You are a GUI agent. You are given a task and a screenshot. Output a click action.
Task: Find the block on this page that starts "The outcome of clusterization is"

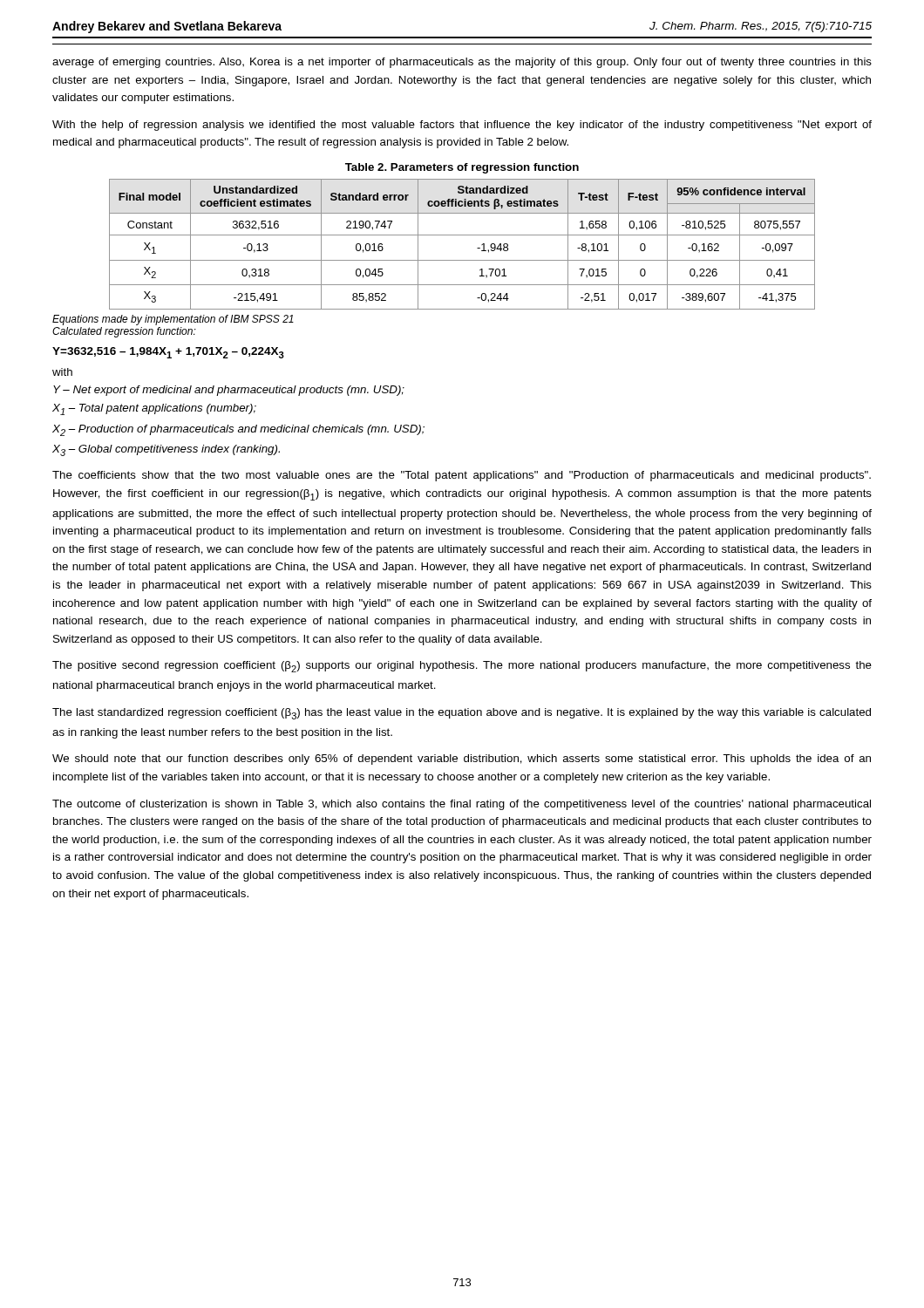coord(462,848)
